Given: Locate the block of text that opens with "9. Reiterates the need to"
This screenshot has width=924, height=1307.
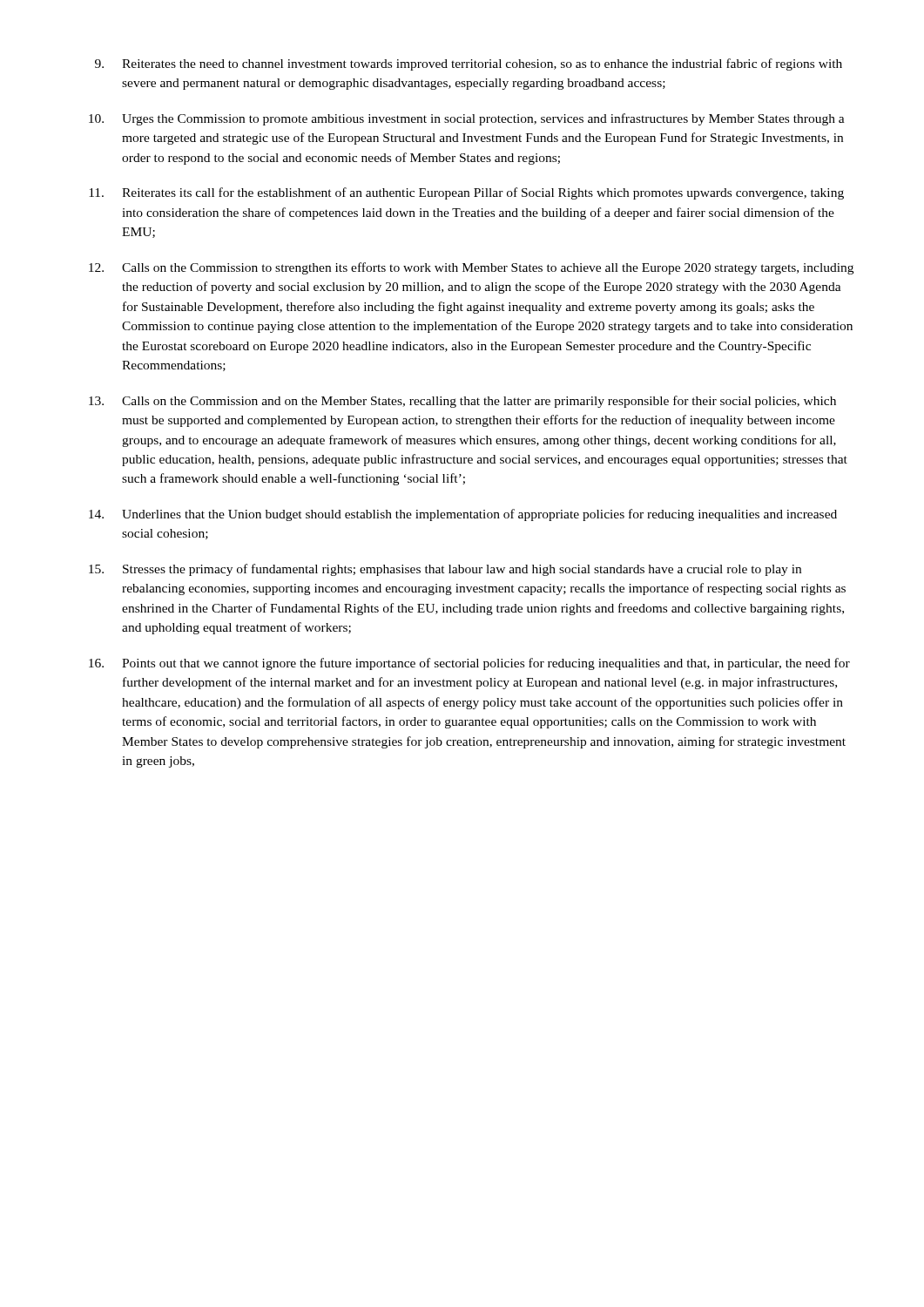Looking at the screenshot, I should pos(468,74).
